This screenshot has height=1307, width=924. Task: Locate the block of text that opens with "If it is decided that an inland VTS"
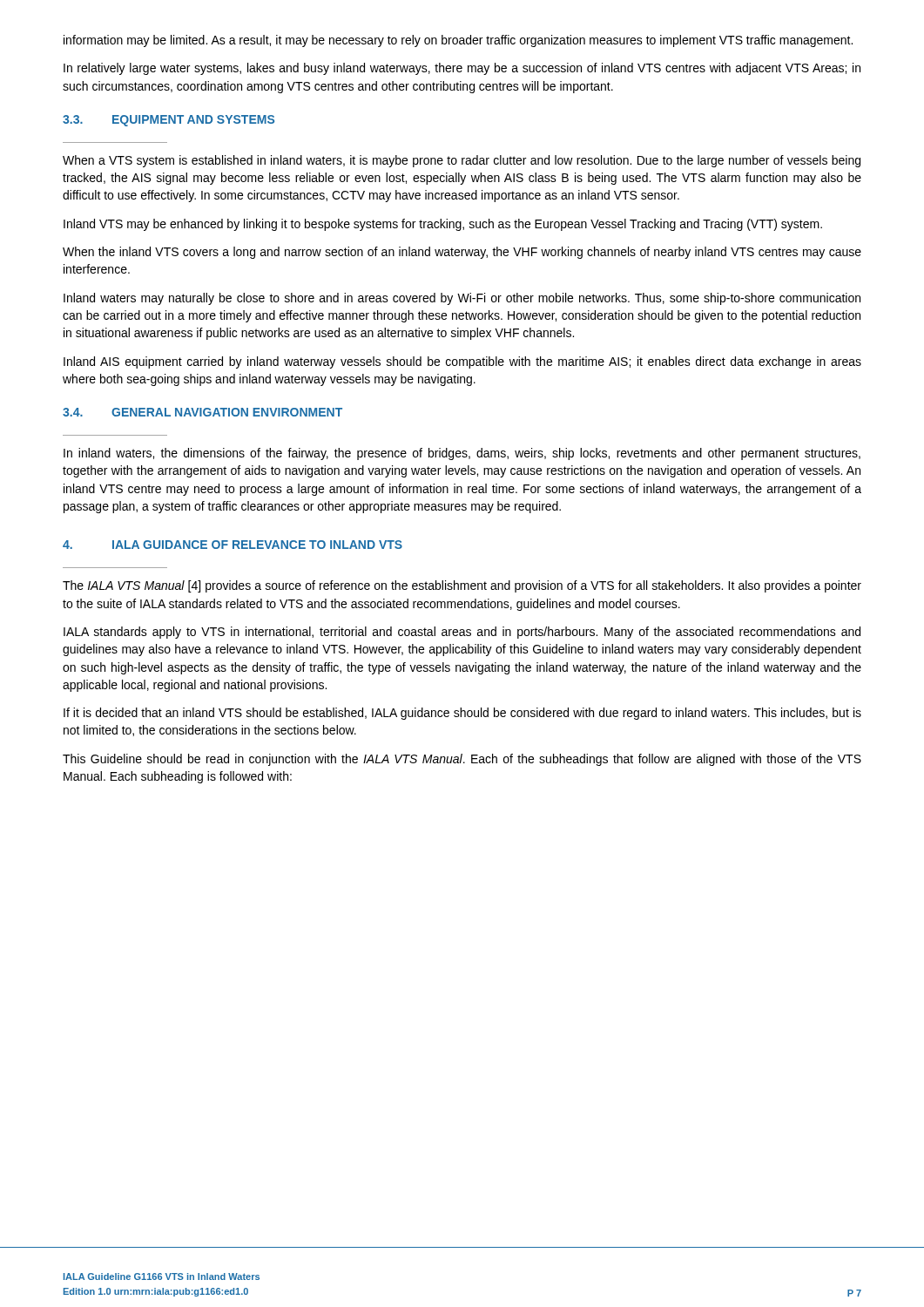[x=462, y=722]
